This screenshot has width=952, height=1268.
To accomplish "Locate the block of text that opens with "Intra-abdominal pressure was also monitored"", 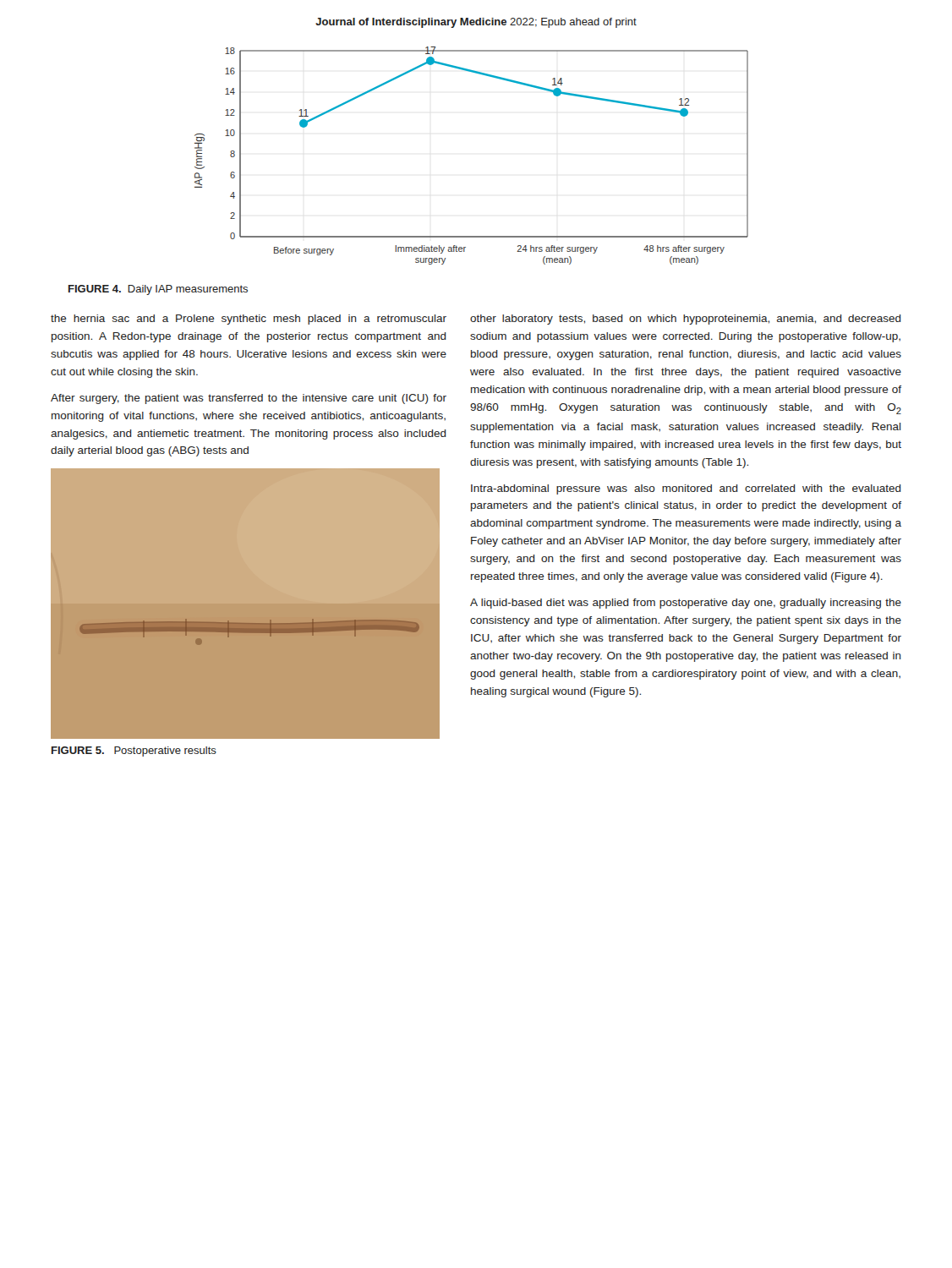I will point(686,532).
